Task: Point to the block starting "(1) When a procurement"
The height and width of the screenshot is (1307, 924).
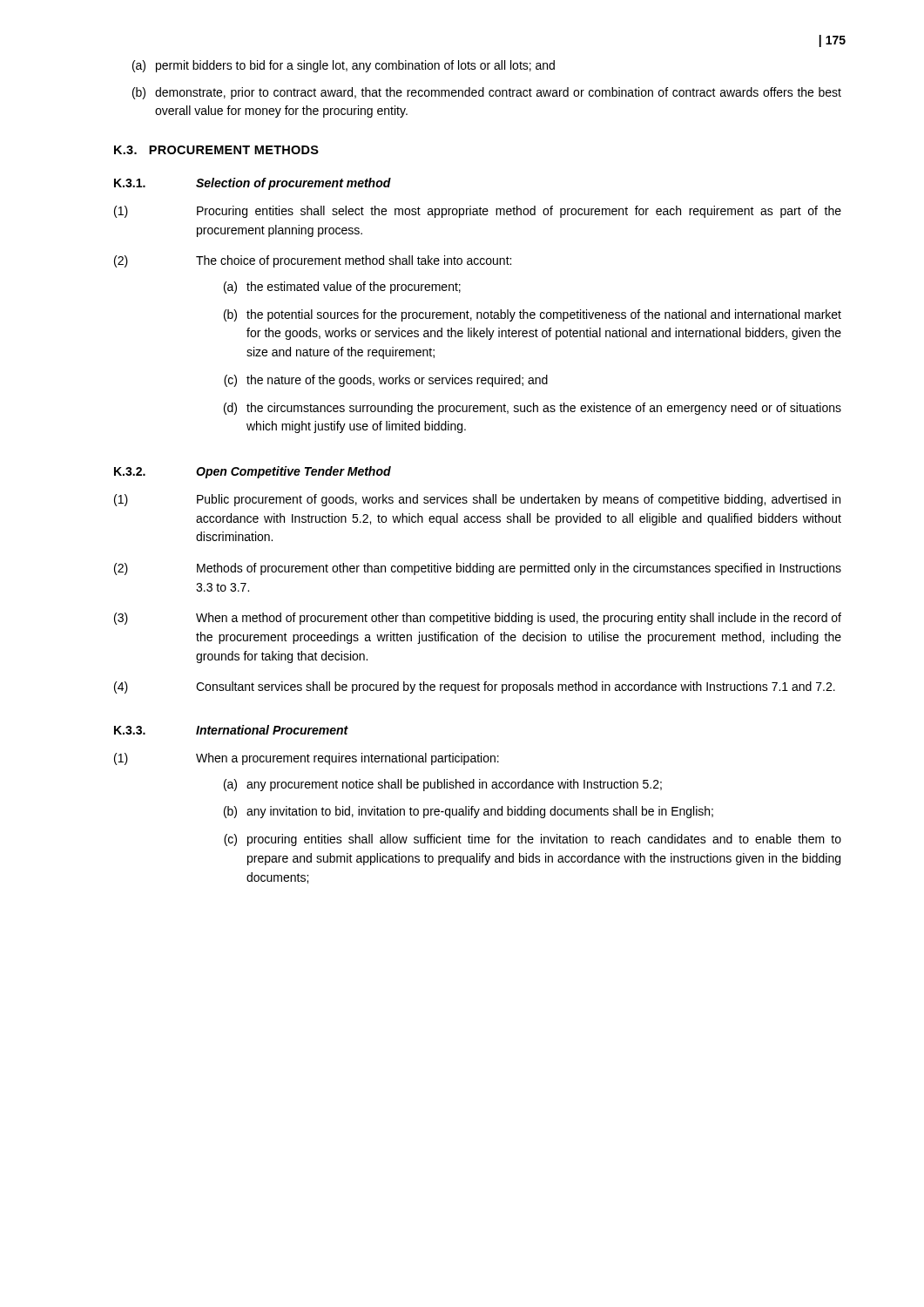Action: [477, 823]
